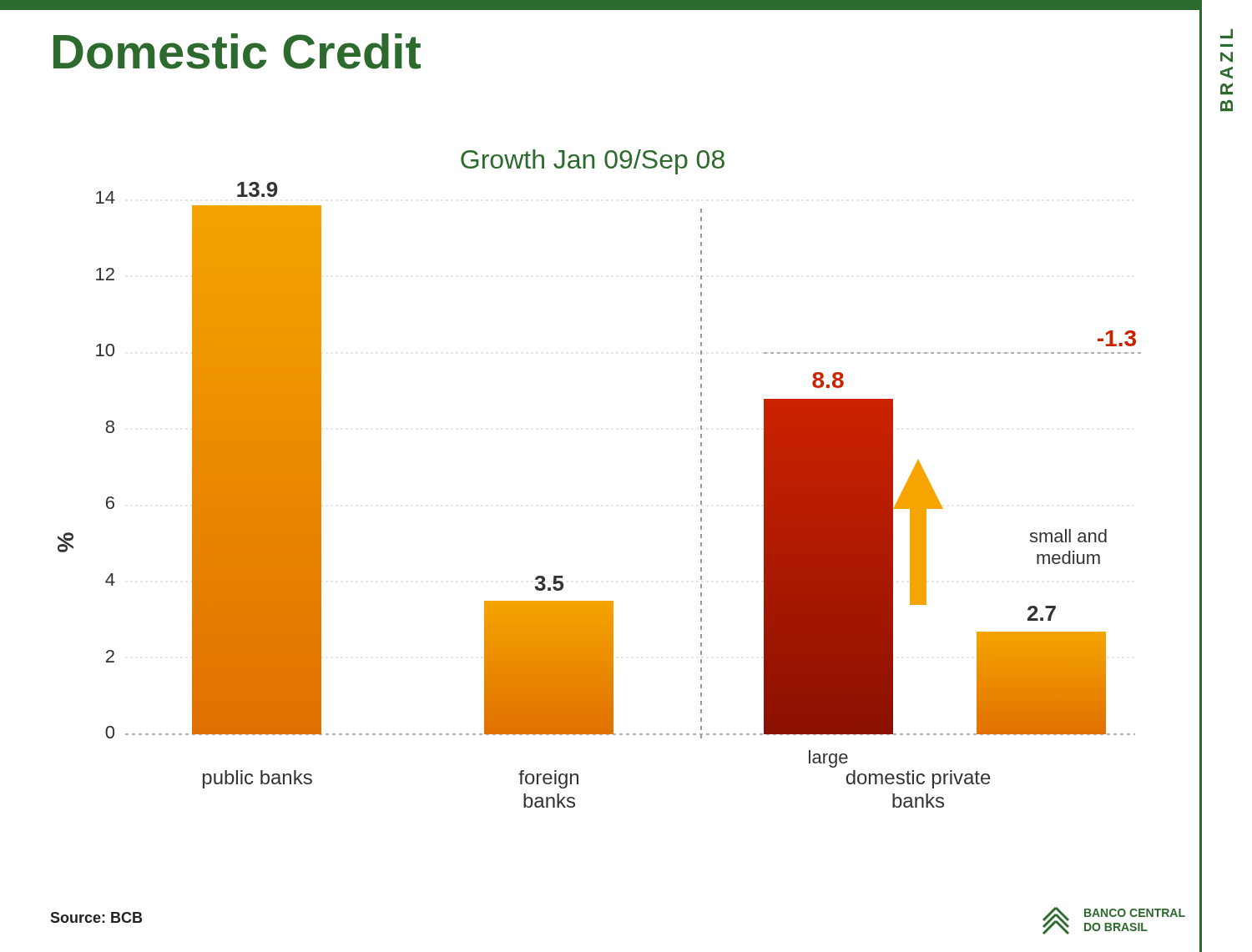Viewport: 1252px width, 952px height.
Task: Find a bar chart
Action: tap(626, 492)
